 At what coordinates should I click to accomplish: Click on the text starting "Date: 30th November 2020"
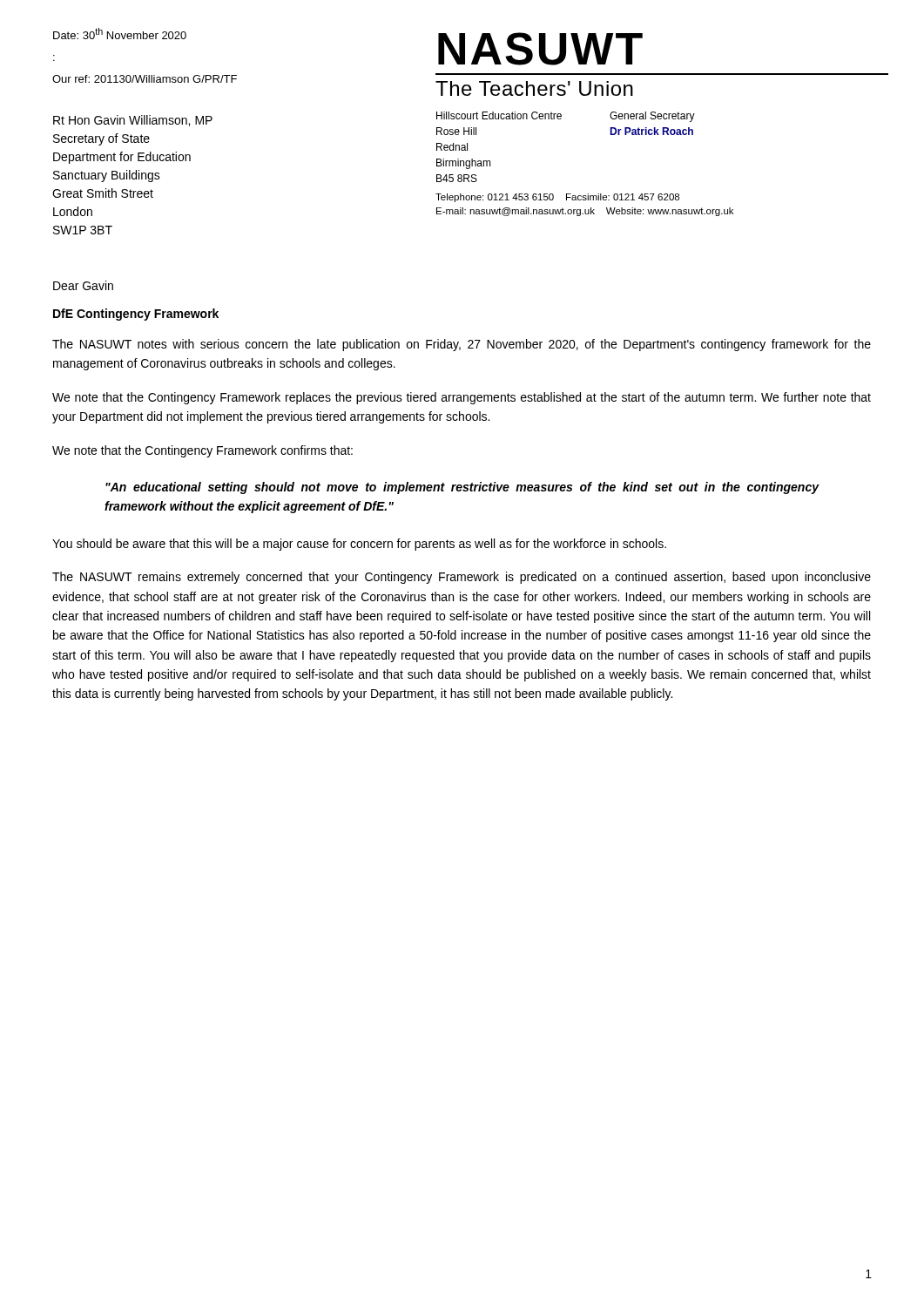tap(119, 34)
